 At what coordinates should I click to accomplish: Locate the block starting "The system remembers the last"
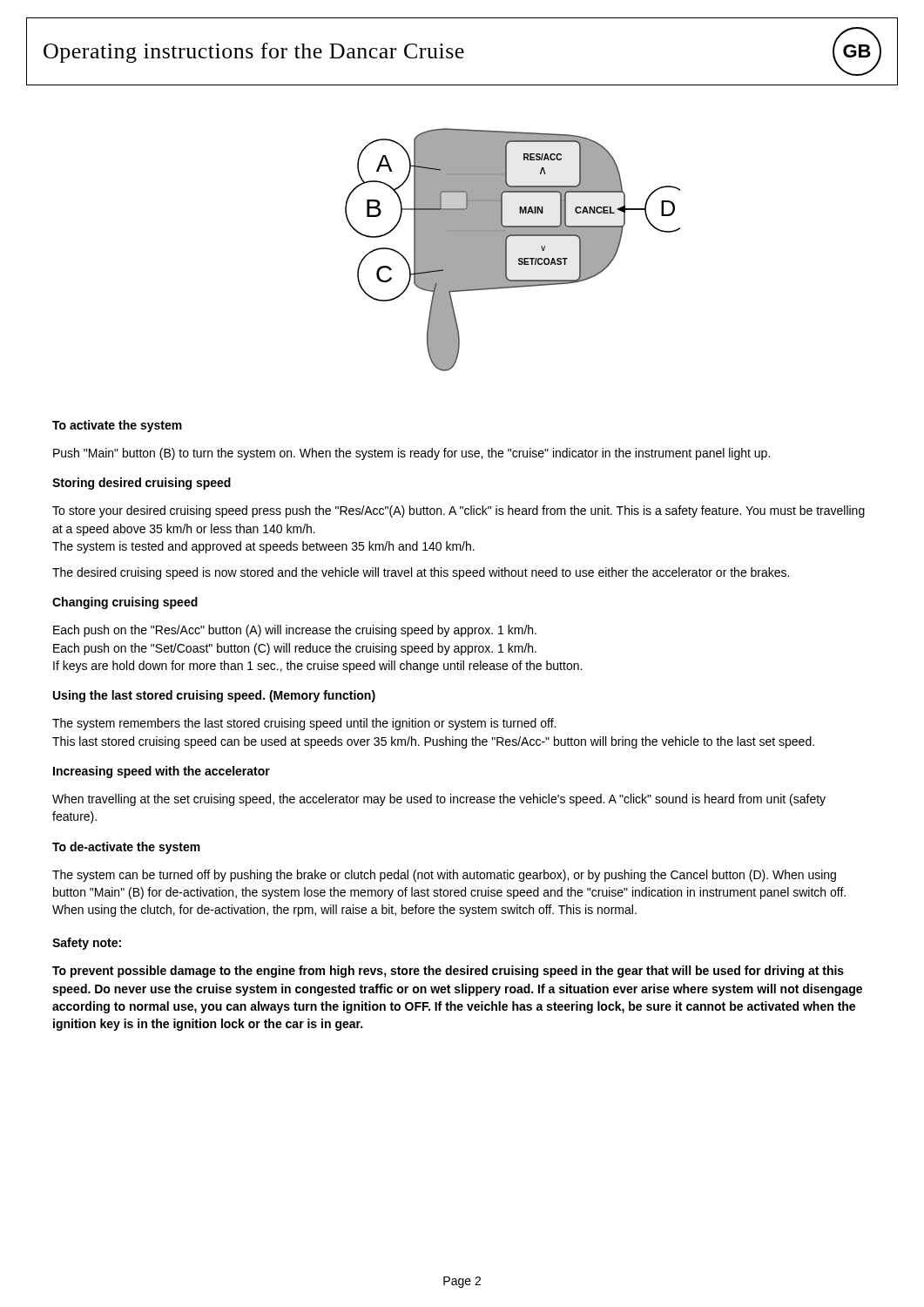point(462,733)
